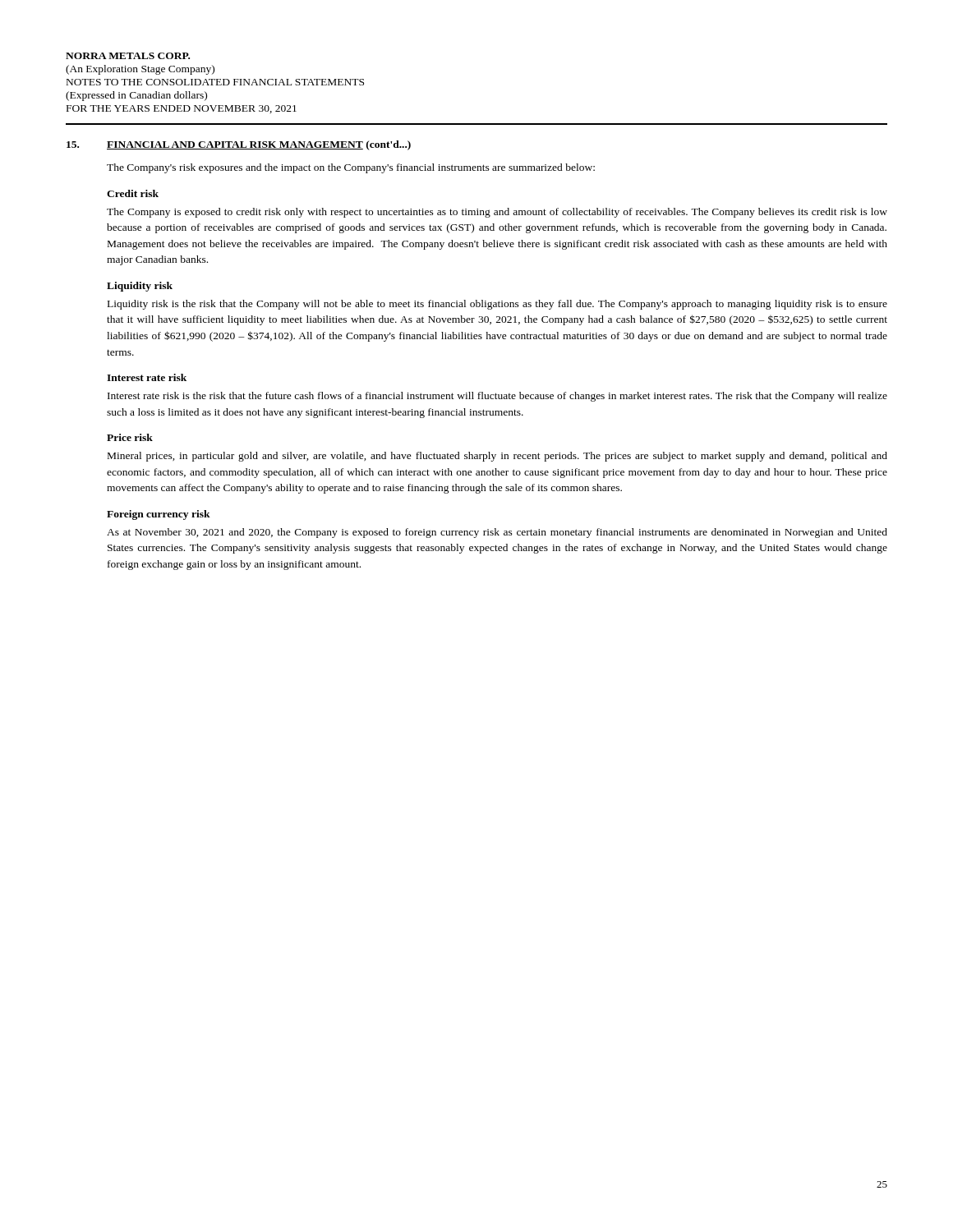Find the text block containing "Mineral prices, in particular"
This screenshot has width=953, height=1232.
pyautogui.click(x=497, y=472)
